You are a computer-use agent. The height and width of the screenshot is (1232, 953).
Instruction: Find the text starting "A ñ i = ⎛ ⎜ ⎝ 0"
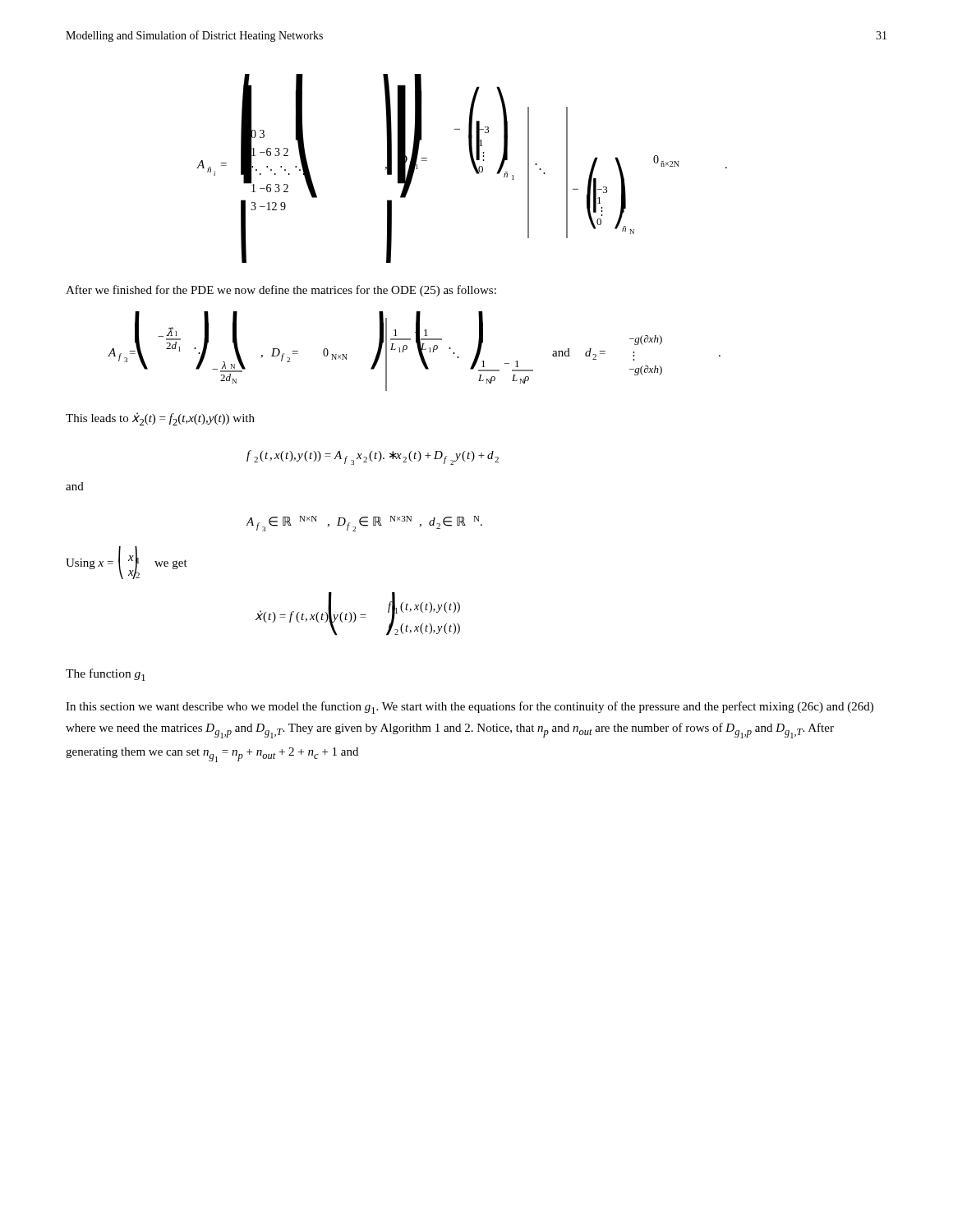(x=476, y=168)
